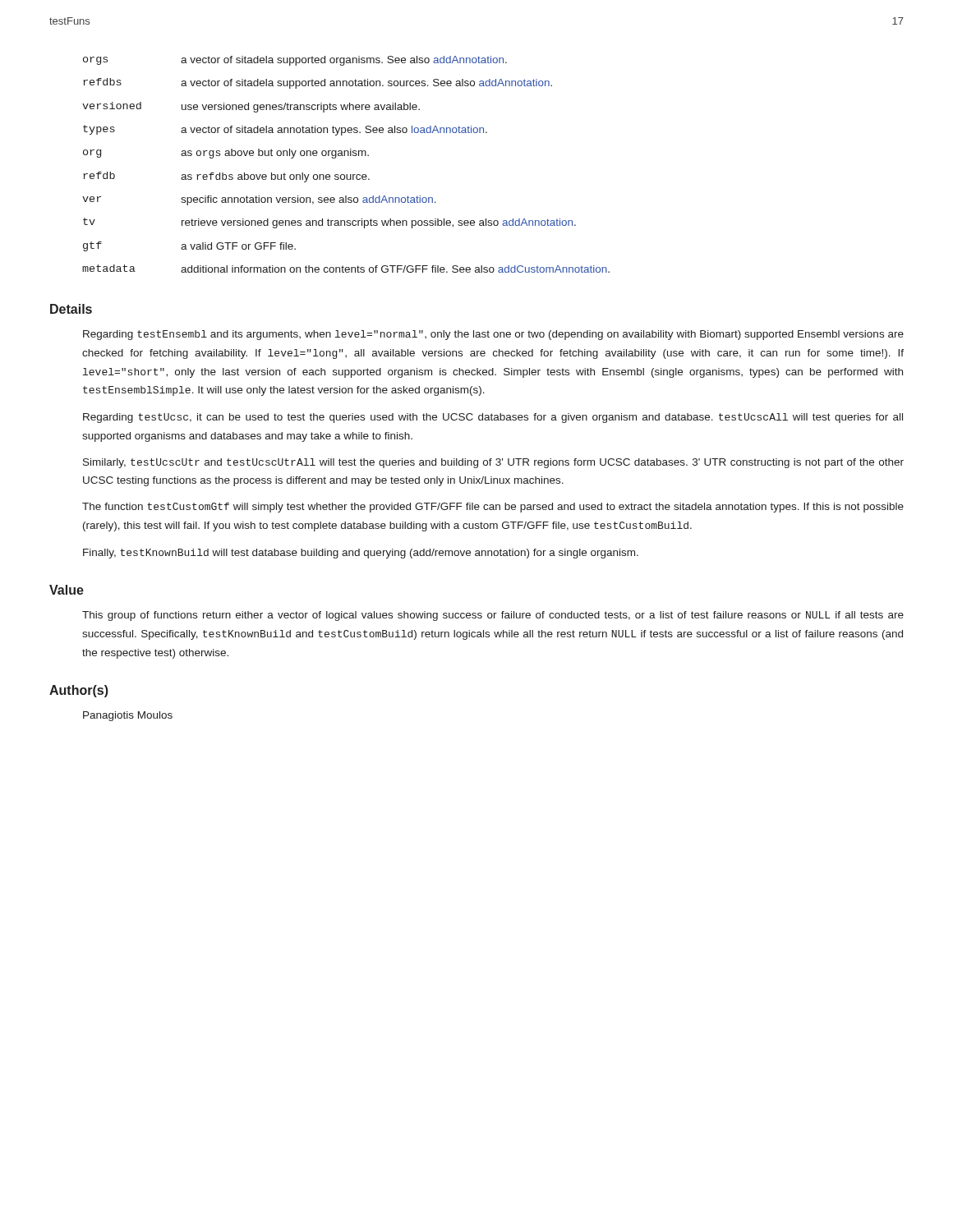Select the table that reads "as refdbs above but only"

(476, 165)
